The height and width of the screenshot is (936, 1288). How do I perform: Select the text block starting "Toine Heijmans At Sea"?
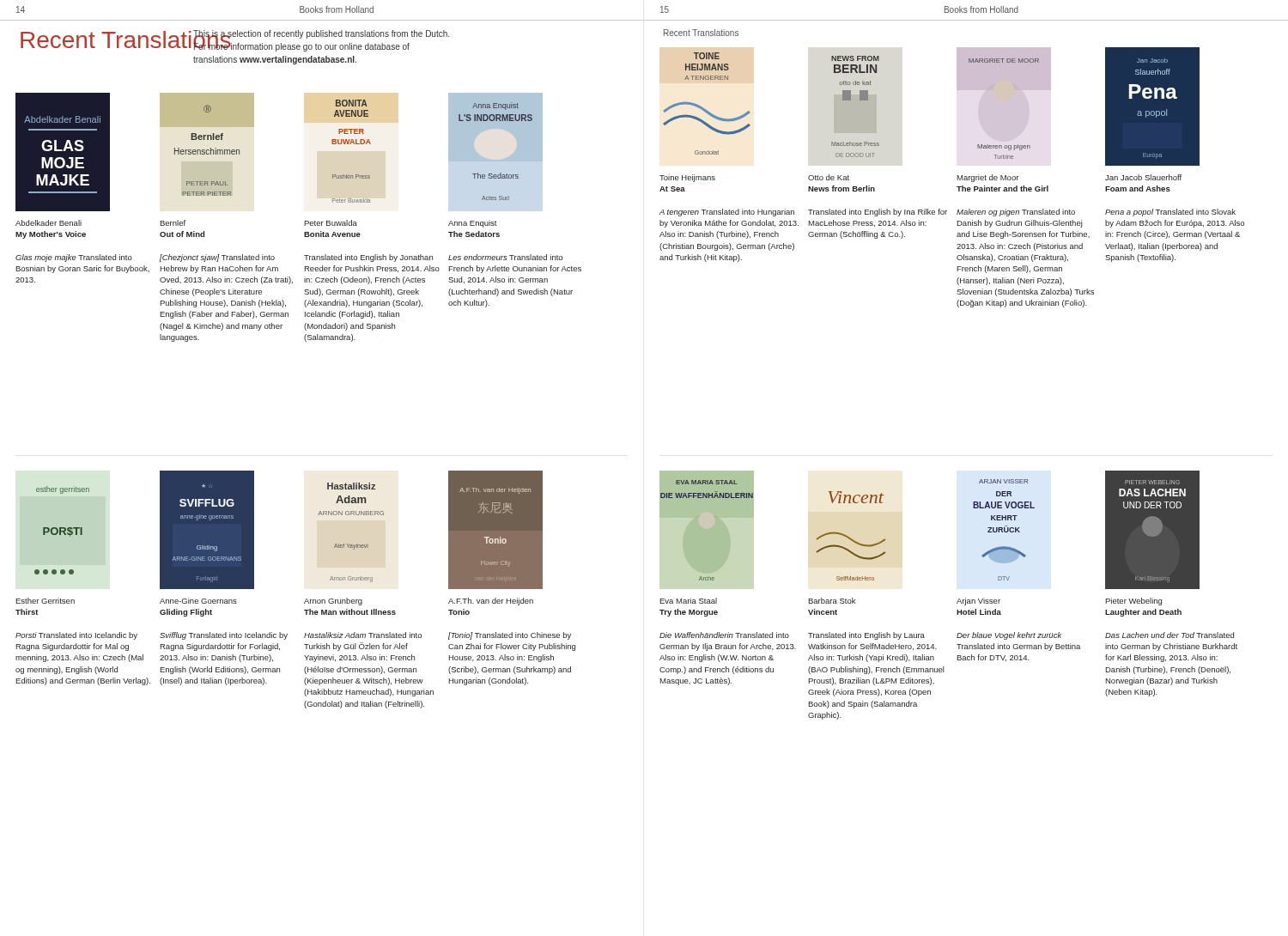[x=729, y=217]
